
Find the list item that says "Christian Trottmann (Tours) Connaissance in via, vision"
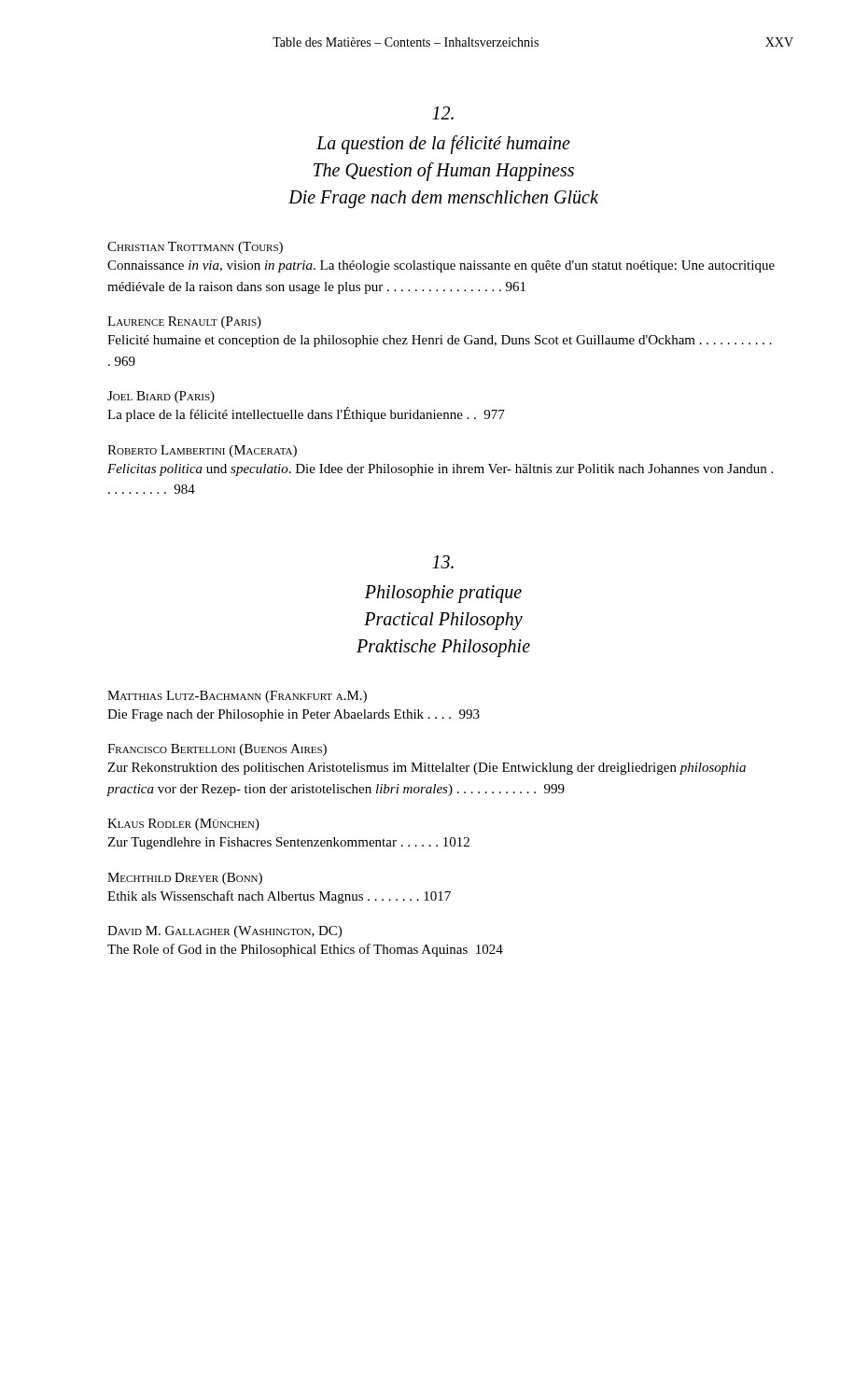443,268
